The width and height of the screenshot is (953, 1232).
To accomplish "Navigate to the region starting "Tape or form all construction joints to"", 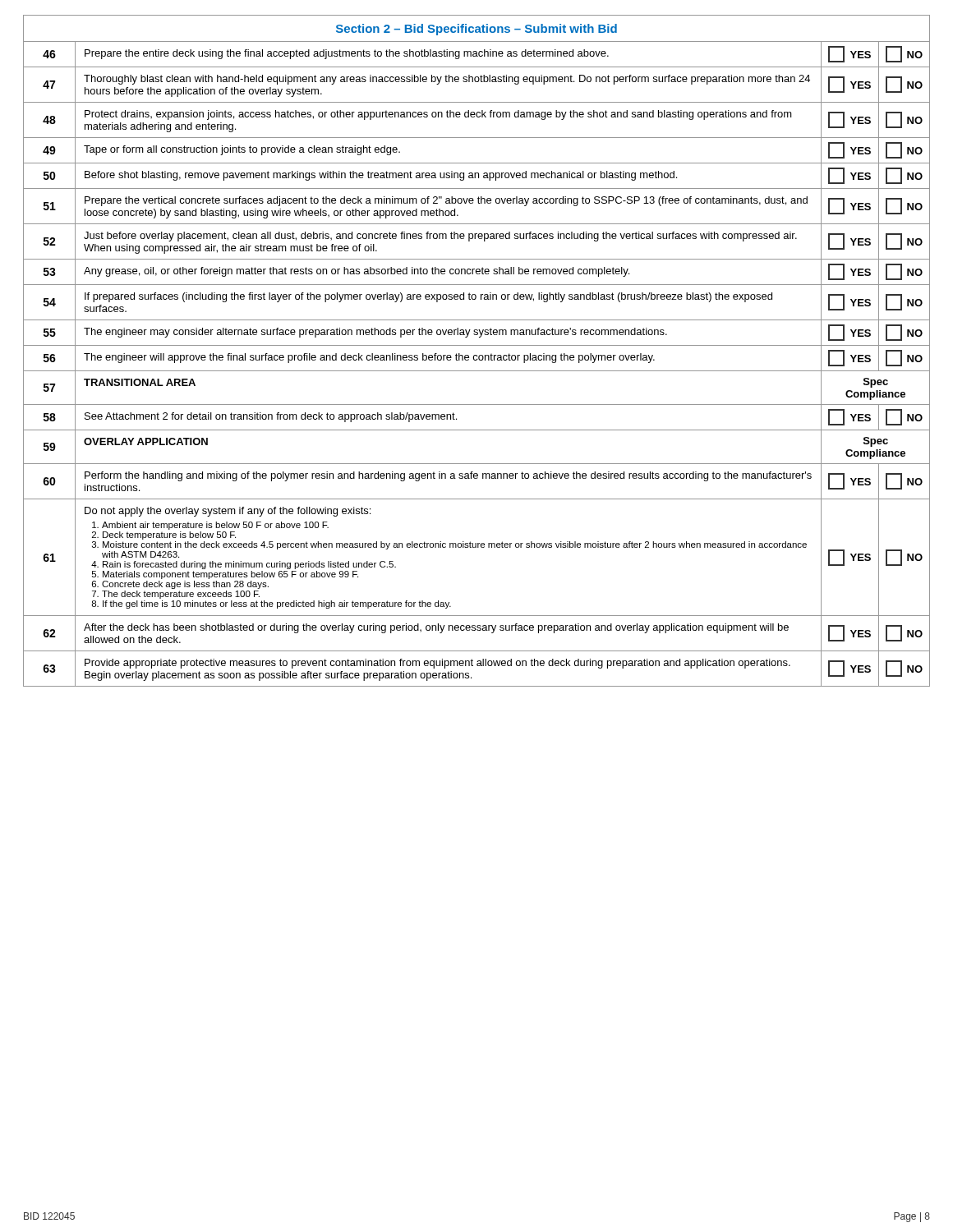I will pos(242,149).
